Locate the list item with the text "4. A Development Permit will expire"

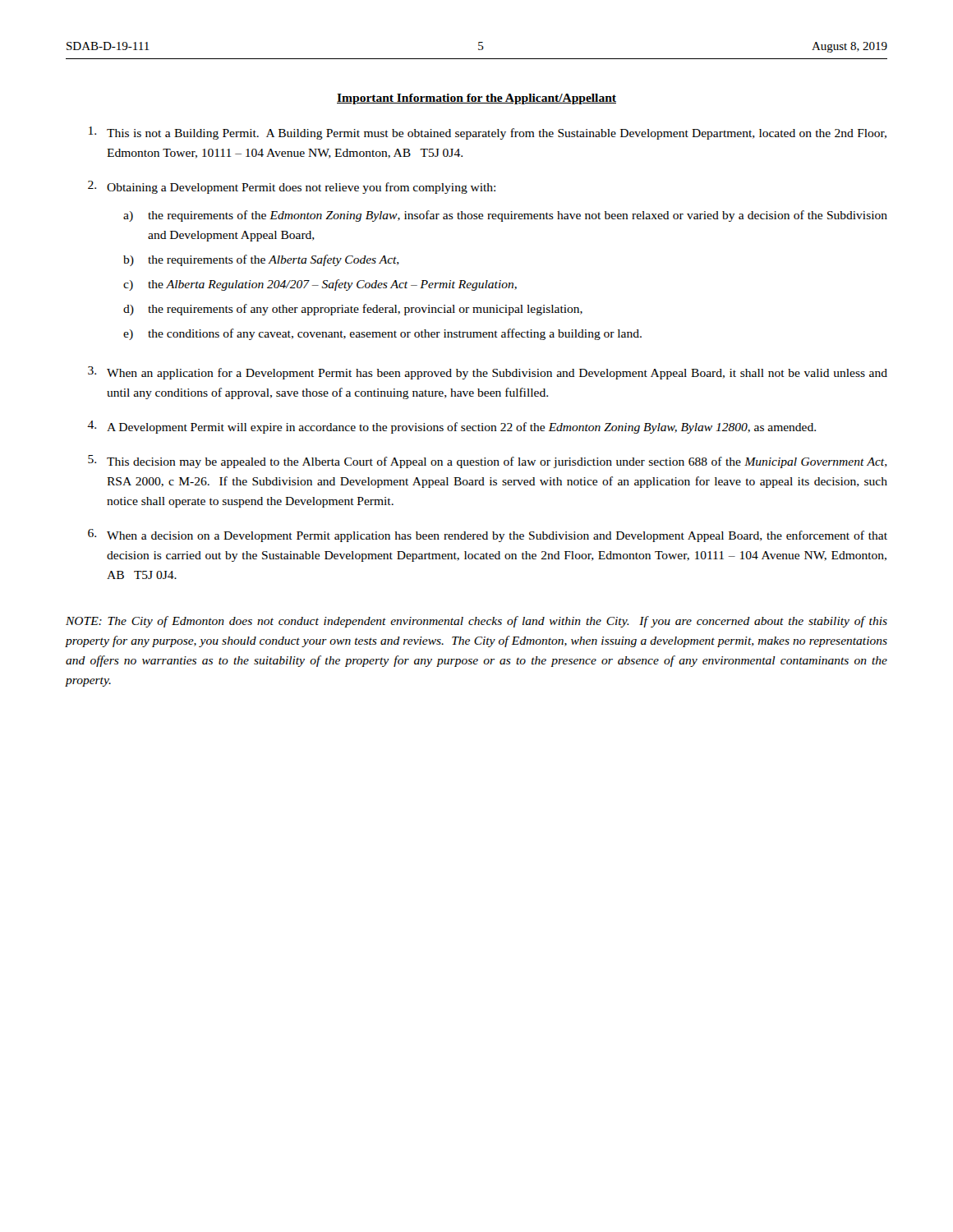[x=476, y=427]
